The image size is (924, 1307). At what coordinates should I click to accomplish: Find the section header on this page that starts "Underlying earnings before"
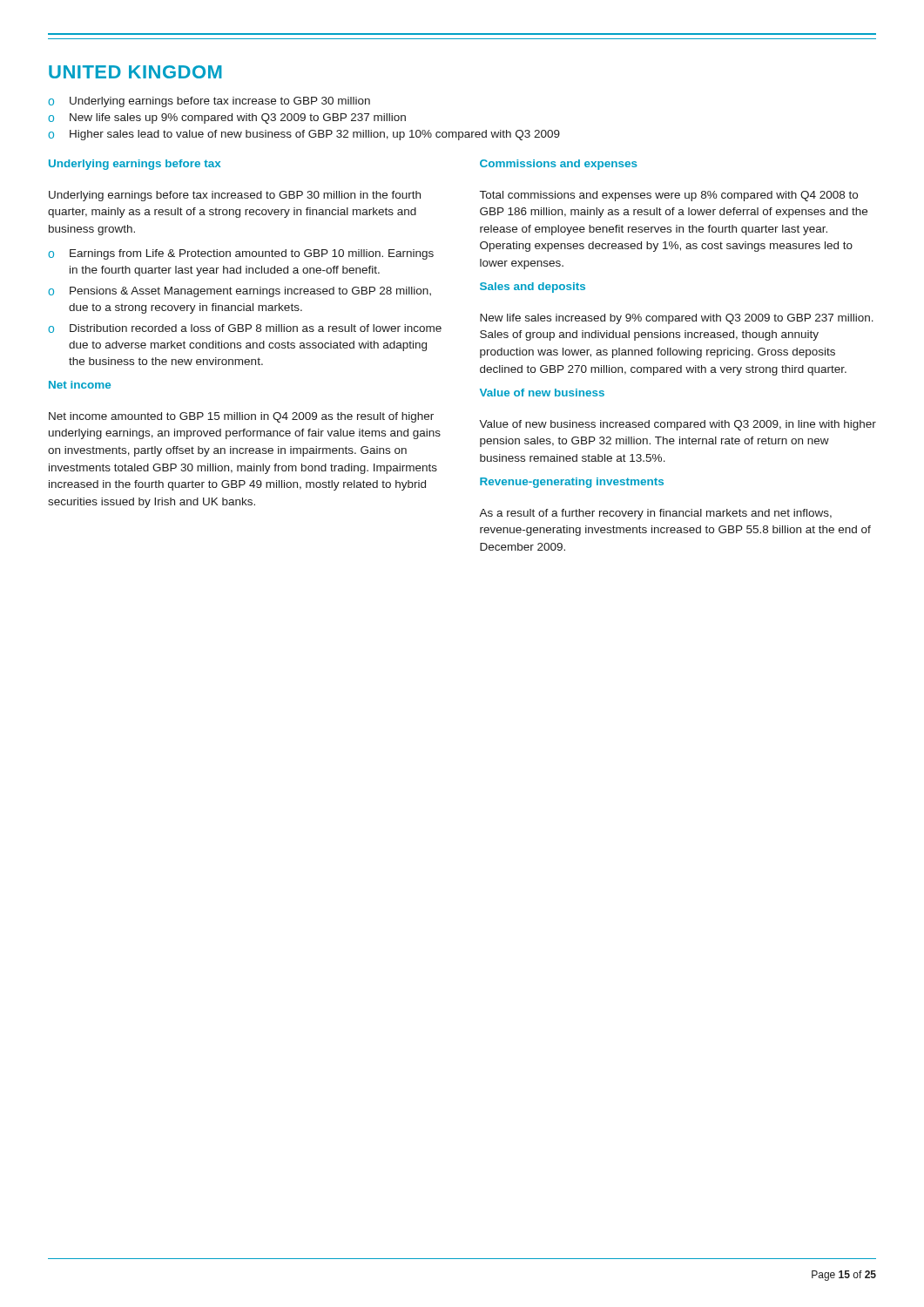(134, 163)
